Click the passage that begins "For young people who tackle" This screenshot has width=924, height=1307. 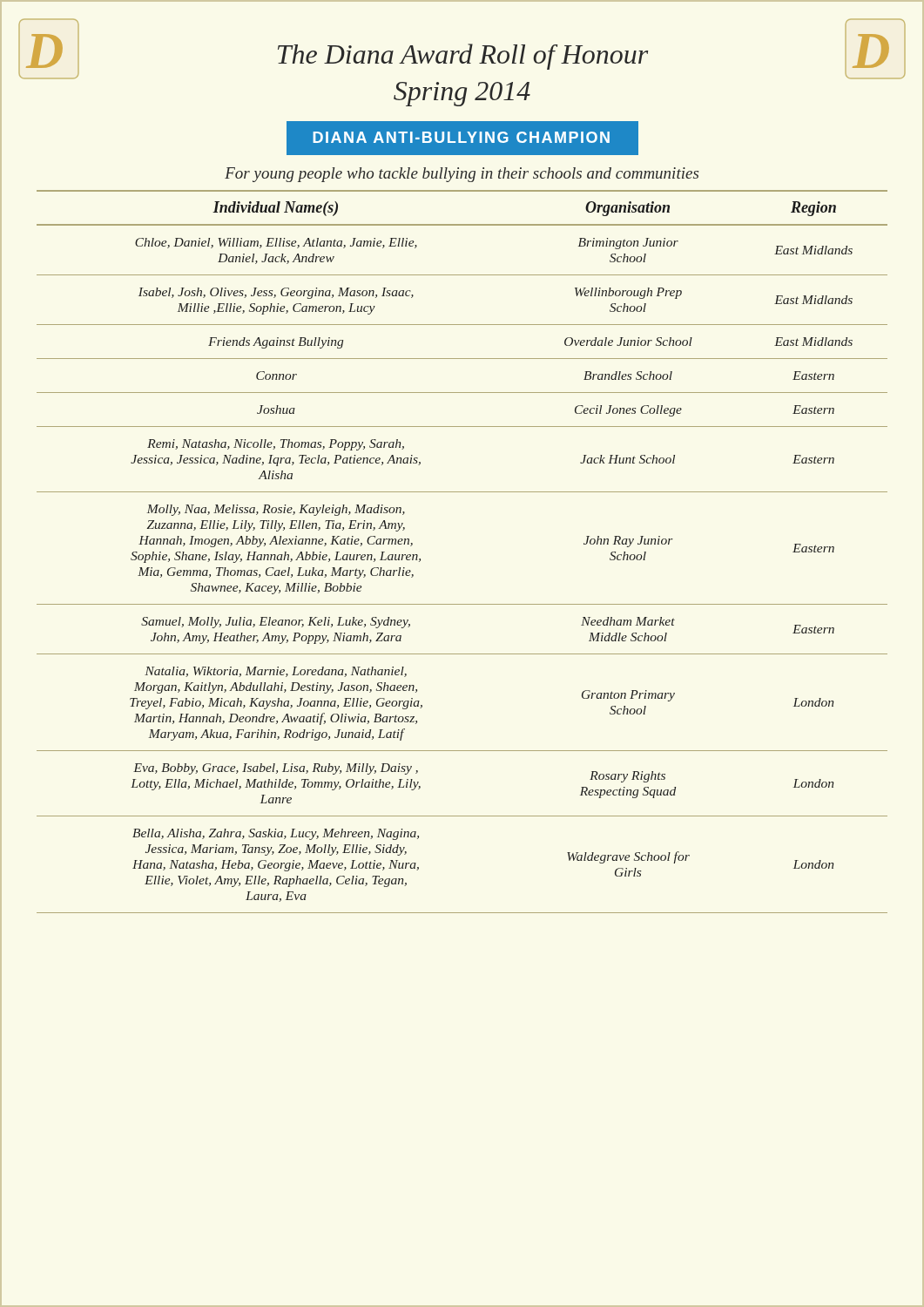click(x=462, y=173)
